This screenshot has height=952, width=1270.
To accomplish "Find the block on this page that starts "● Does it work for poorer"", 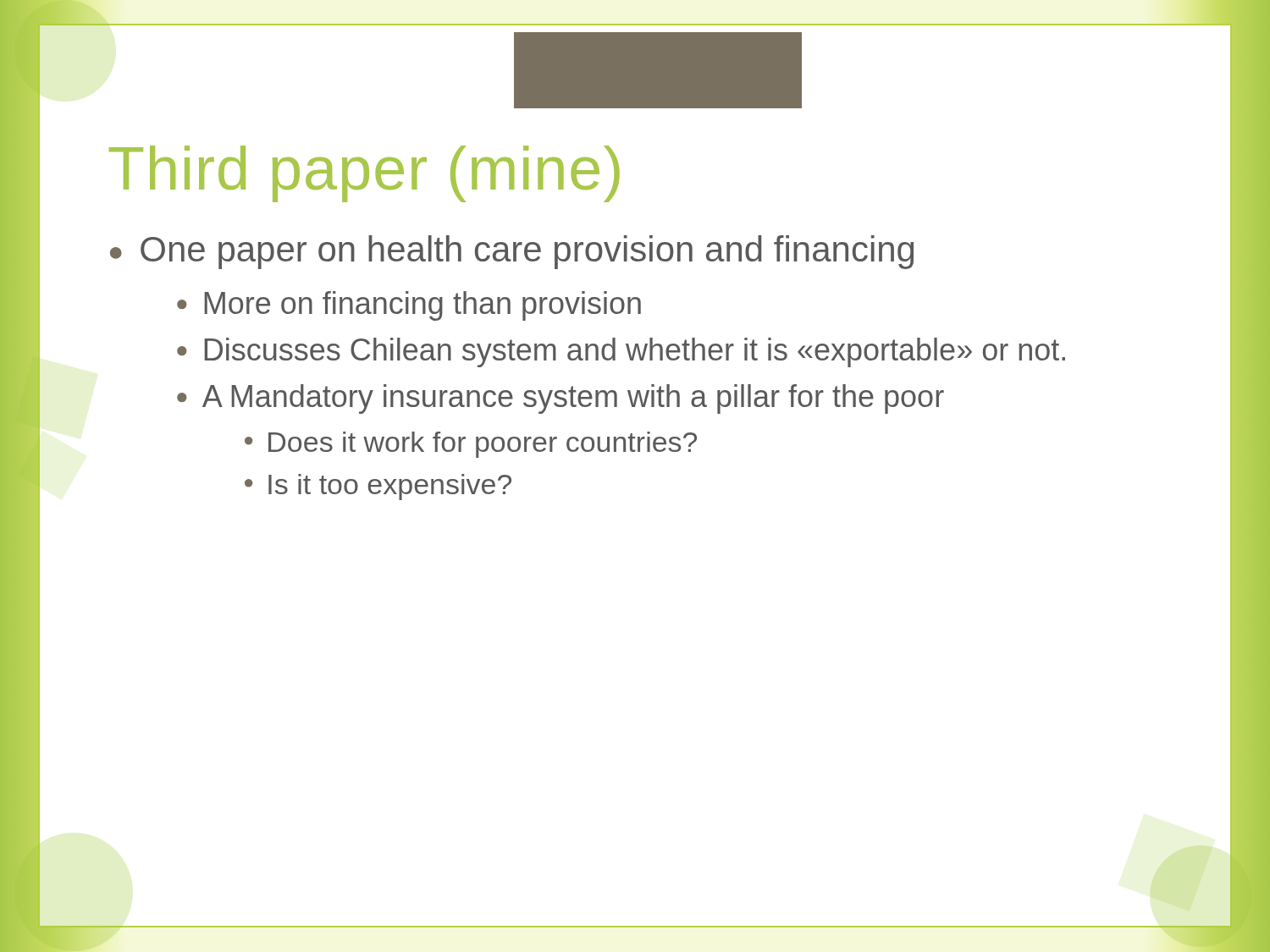I will point(471,442).
